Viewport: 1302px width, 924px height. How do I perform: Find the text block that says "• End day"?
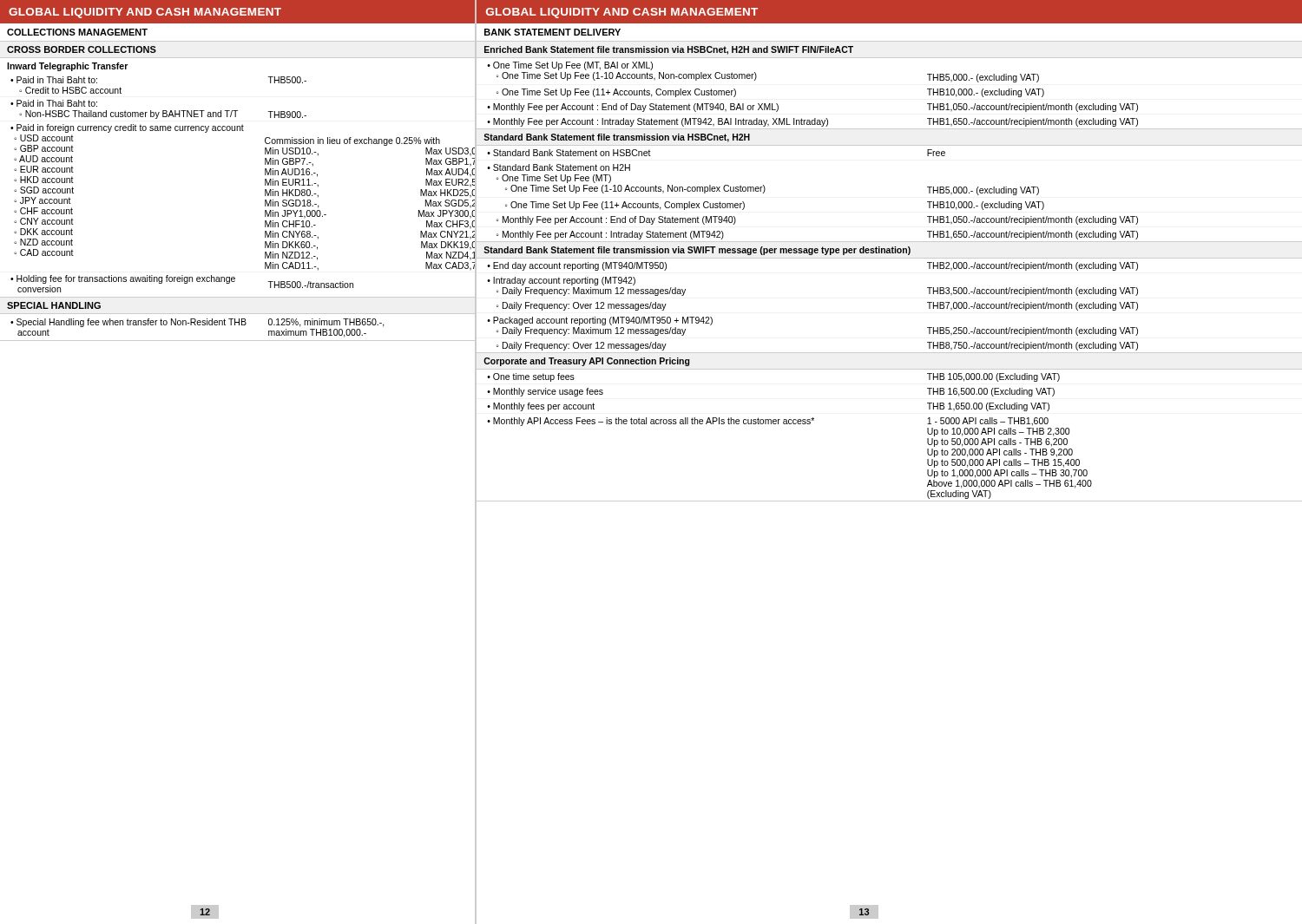[x=580, y=266]
